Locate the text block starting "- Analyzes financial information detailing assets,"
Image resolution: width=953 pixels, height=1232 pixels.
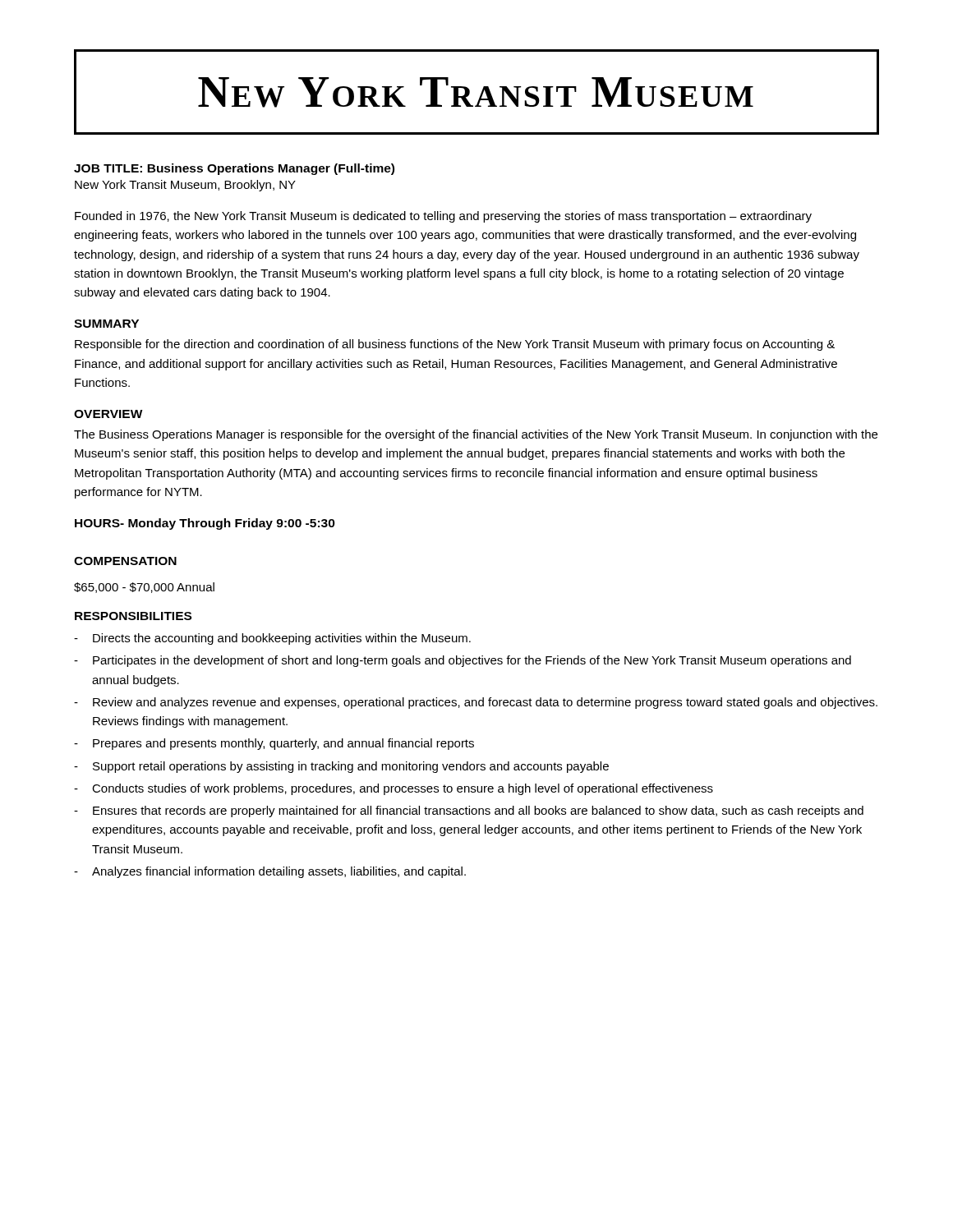click(x=476, y=871)
